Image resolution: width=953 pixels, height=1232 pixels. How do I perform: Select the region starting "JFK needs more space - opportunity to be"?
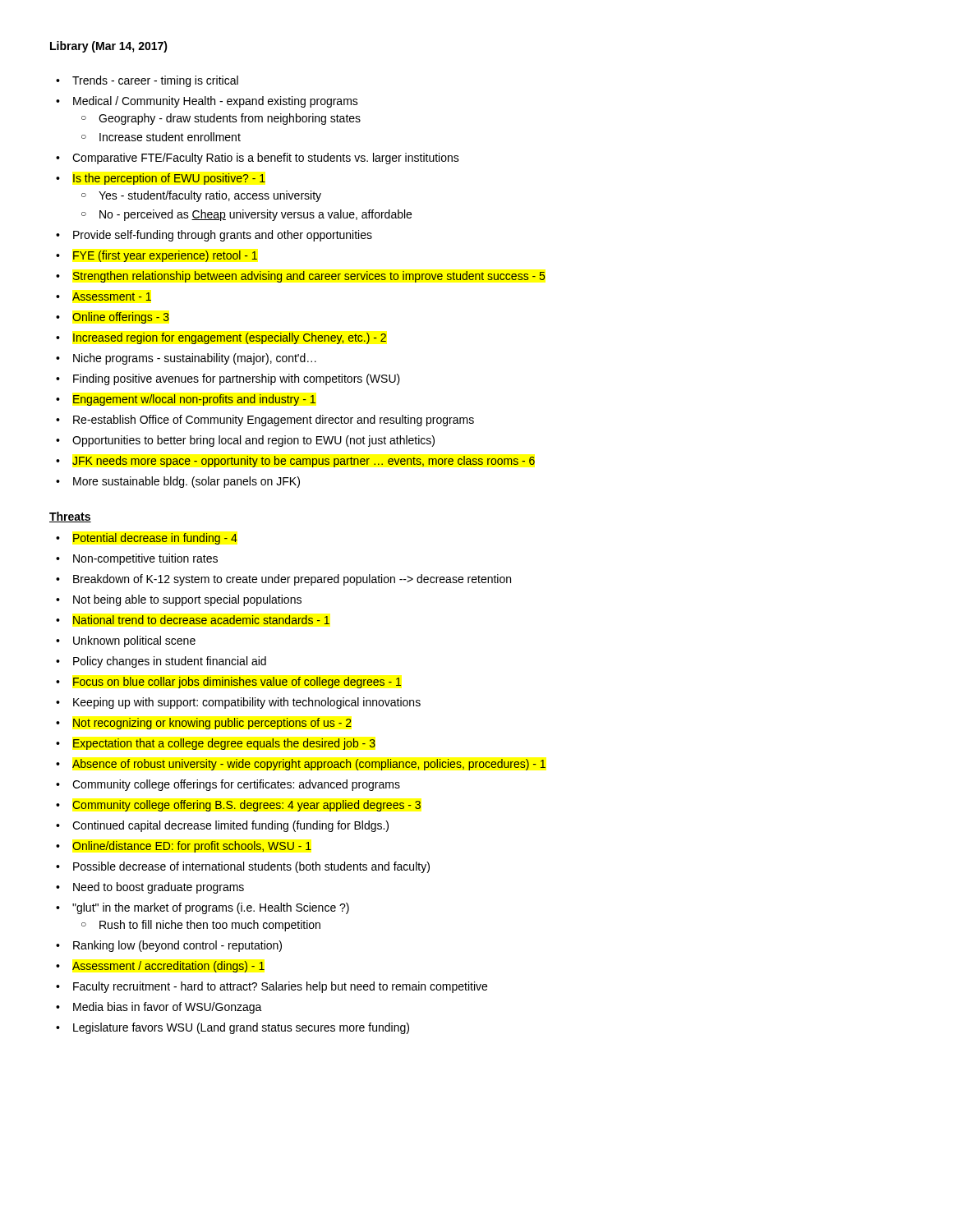tap(304, 461)
